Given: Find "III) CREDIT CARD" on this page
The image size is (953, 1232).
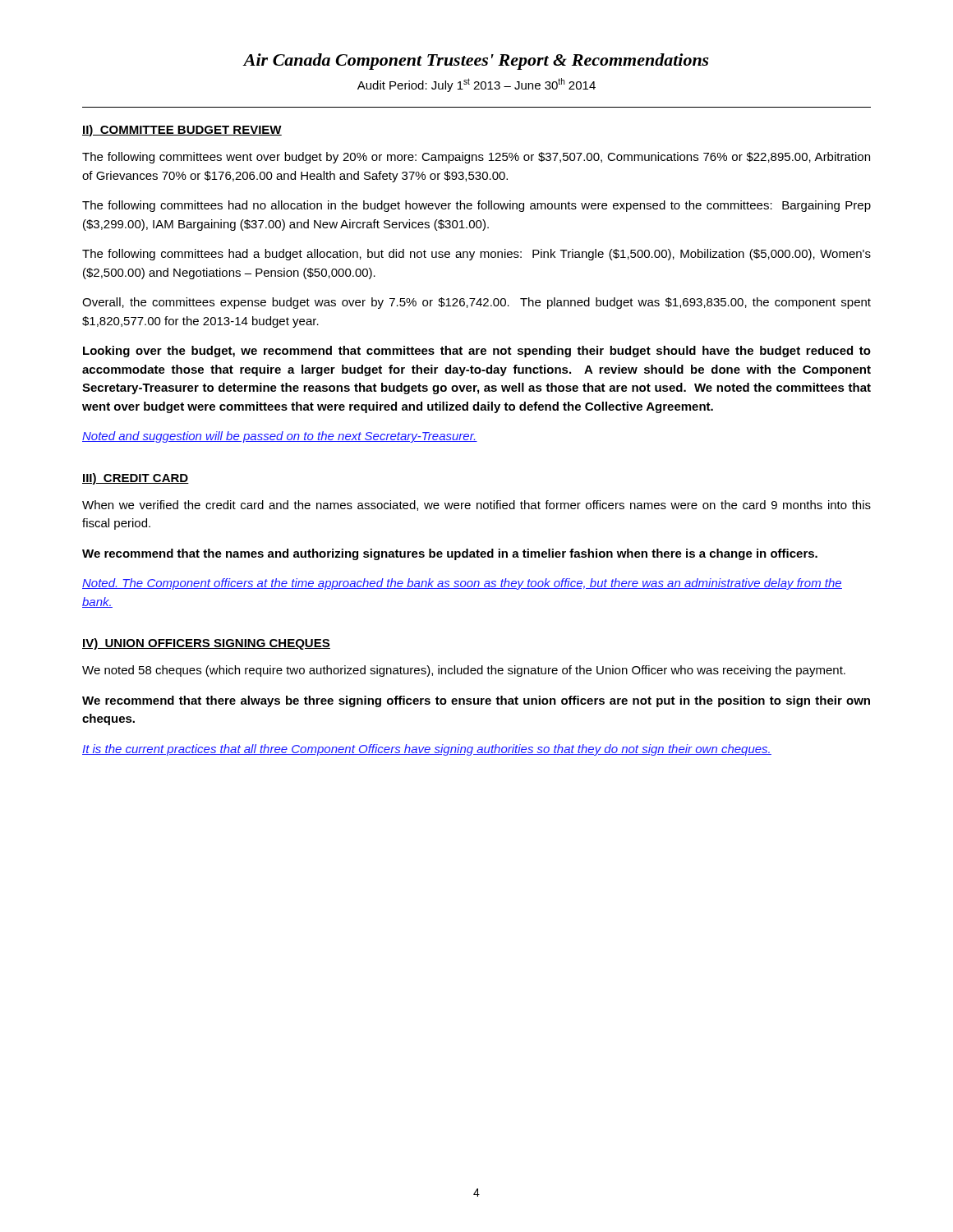Looking at the screenshot, I should coord(135,477).
